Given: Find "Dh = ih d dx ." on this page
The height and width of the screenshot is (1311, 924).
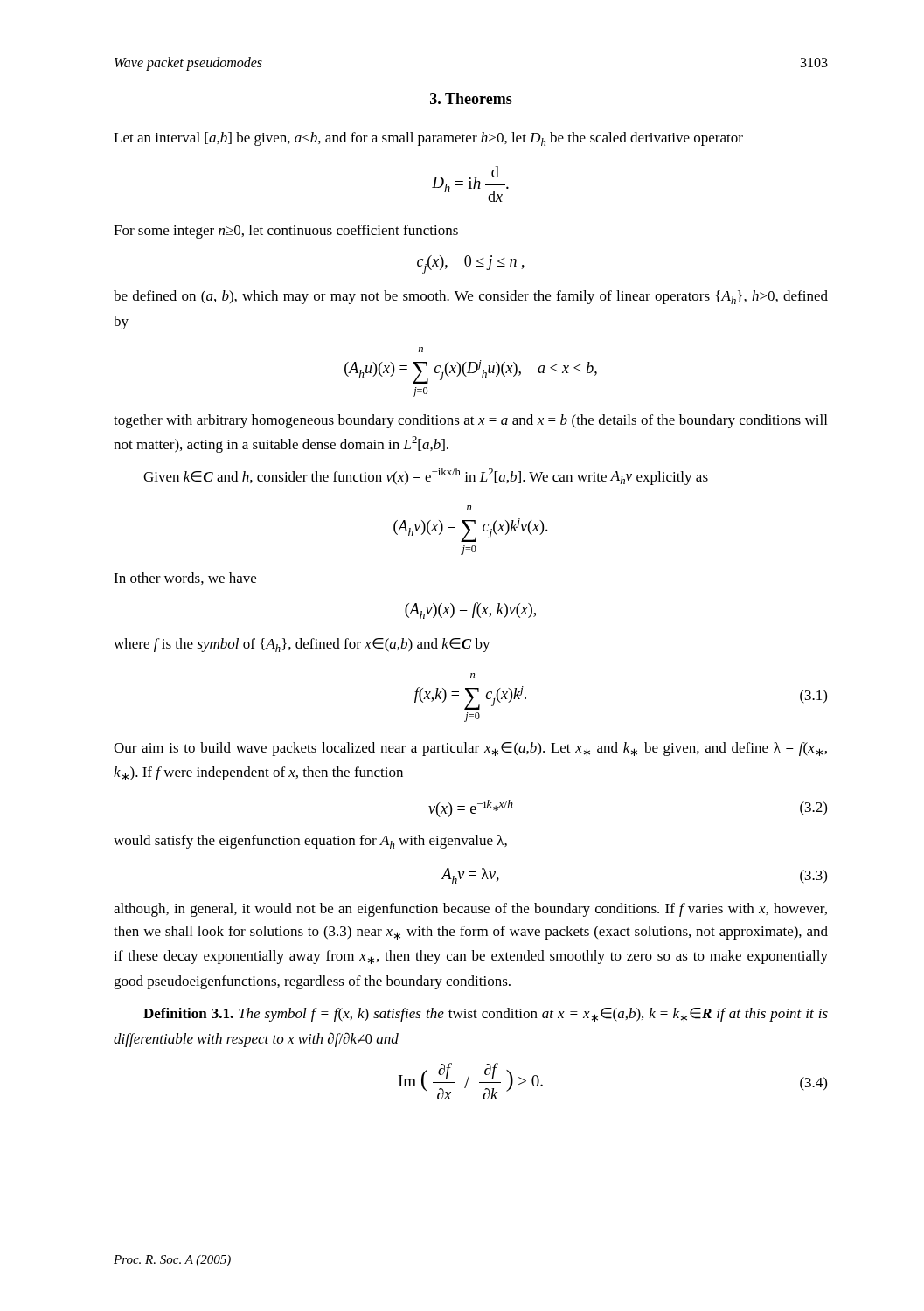Looking at the screenshot, I should tap(471, 184).
